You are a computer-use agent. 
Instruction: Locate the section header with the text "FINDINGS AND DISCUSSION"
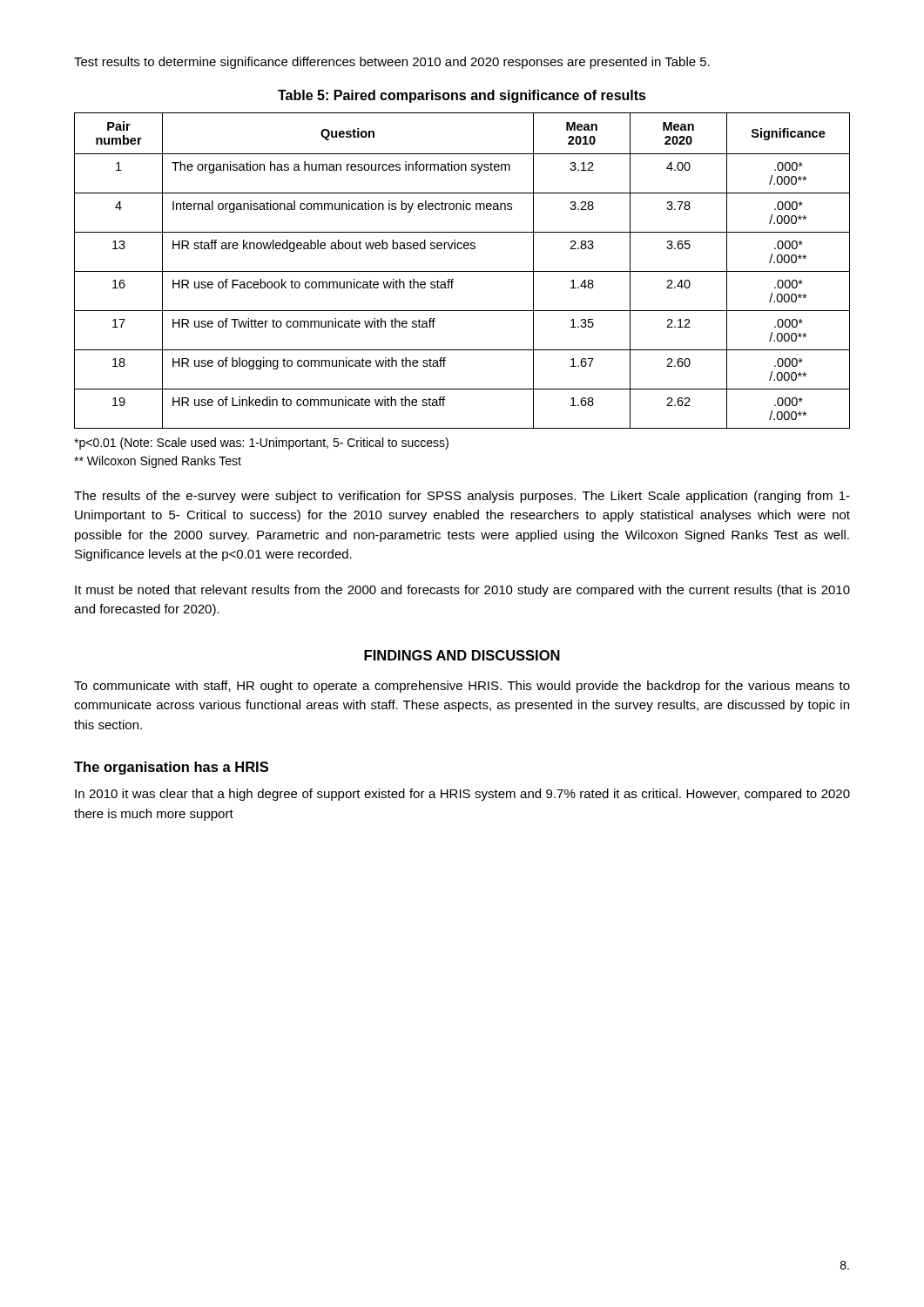pyautogui.click(x=462, y=655)
